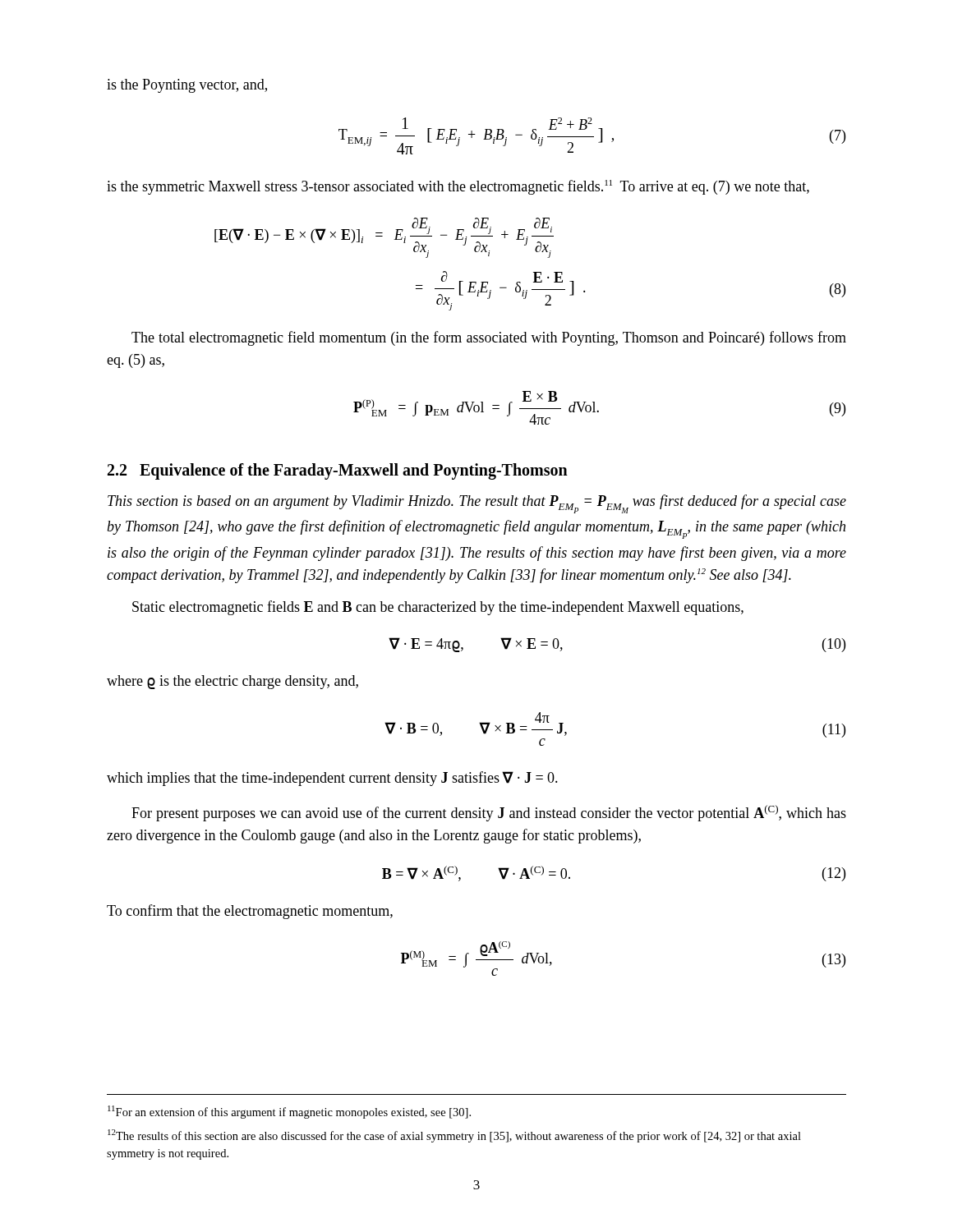This screenshot has height=1232, width=953.
Task: Click on the region starting "Static electromagnetic fields E"
Action: [438, 607]
